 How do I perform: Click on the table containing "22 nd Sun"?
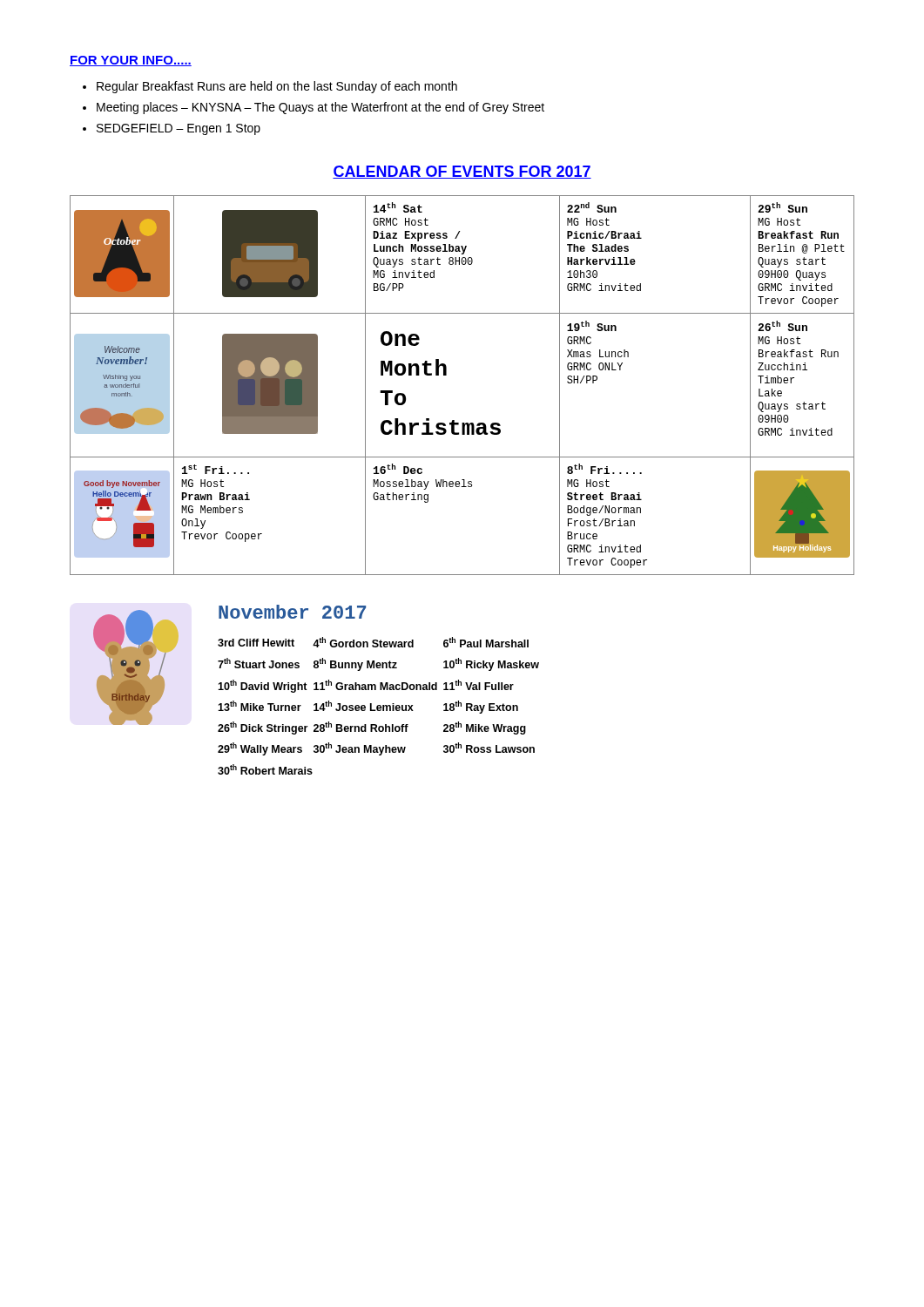(462, 385)
